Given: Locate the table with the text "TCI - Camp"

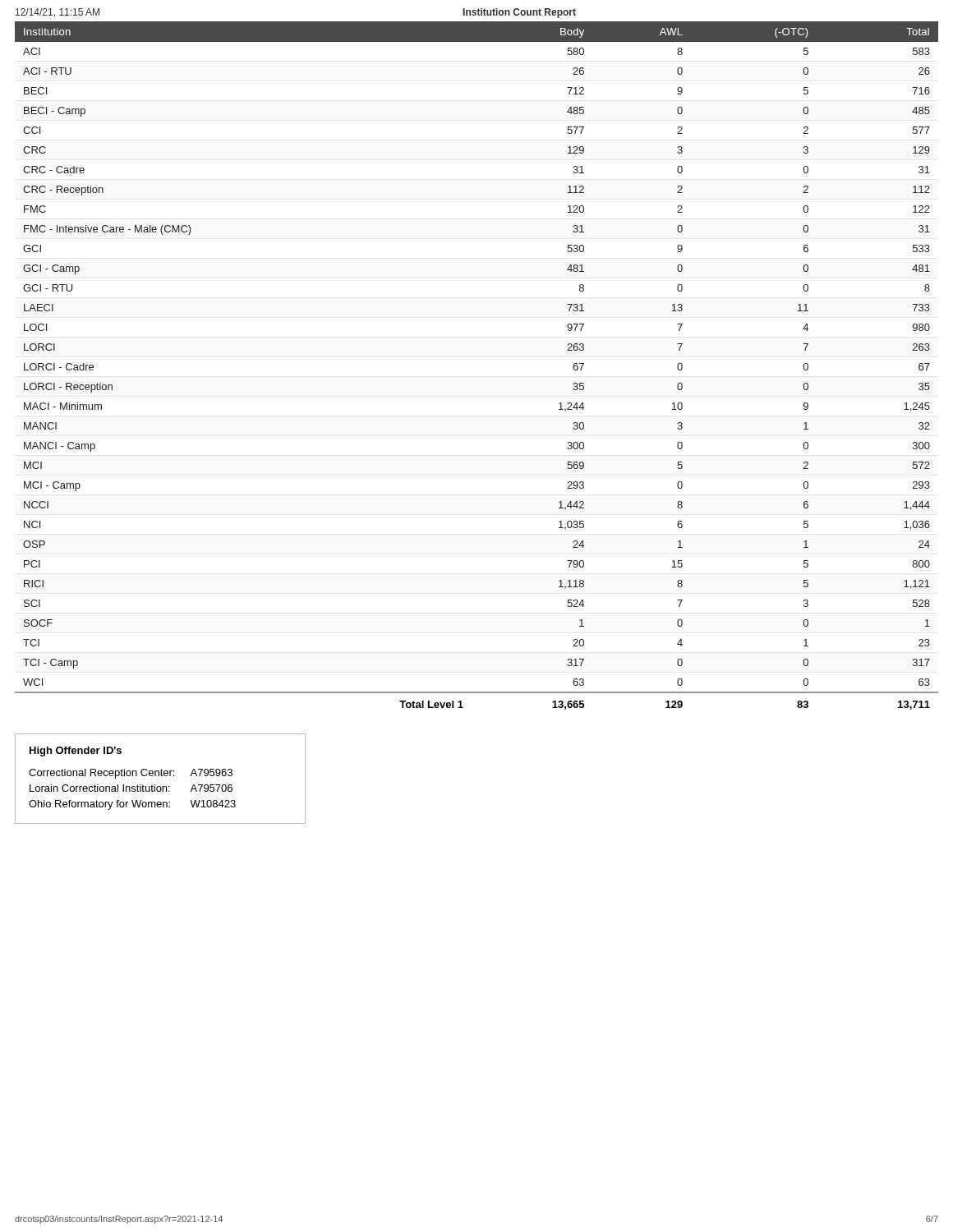Looking at the screenshot, I should coord(476,368).
